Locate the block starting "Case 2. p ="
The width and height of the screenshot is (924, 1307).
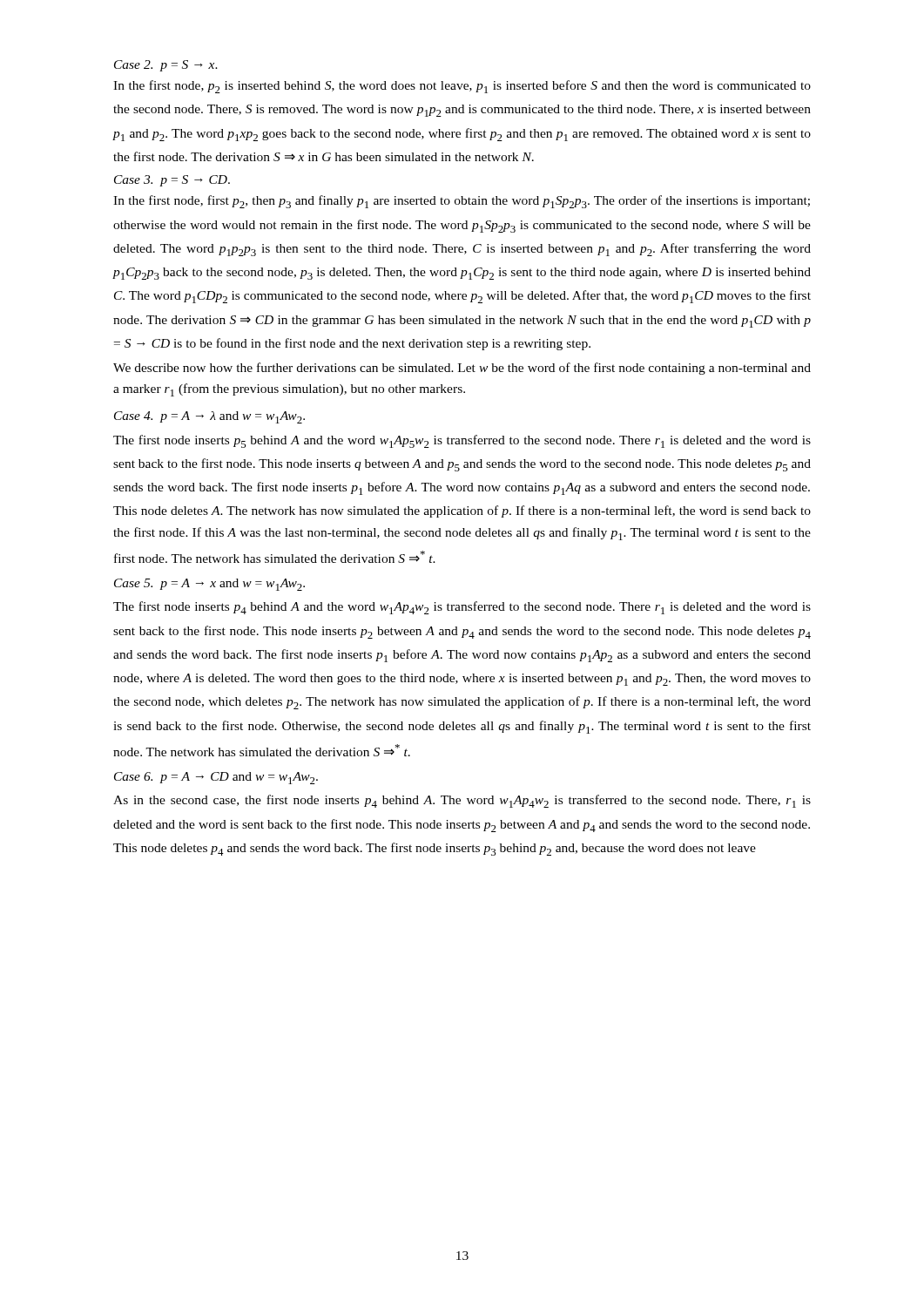pos(462,111)
